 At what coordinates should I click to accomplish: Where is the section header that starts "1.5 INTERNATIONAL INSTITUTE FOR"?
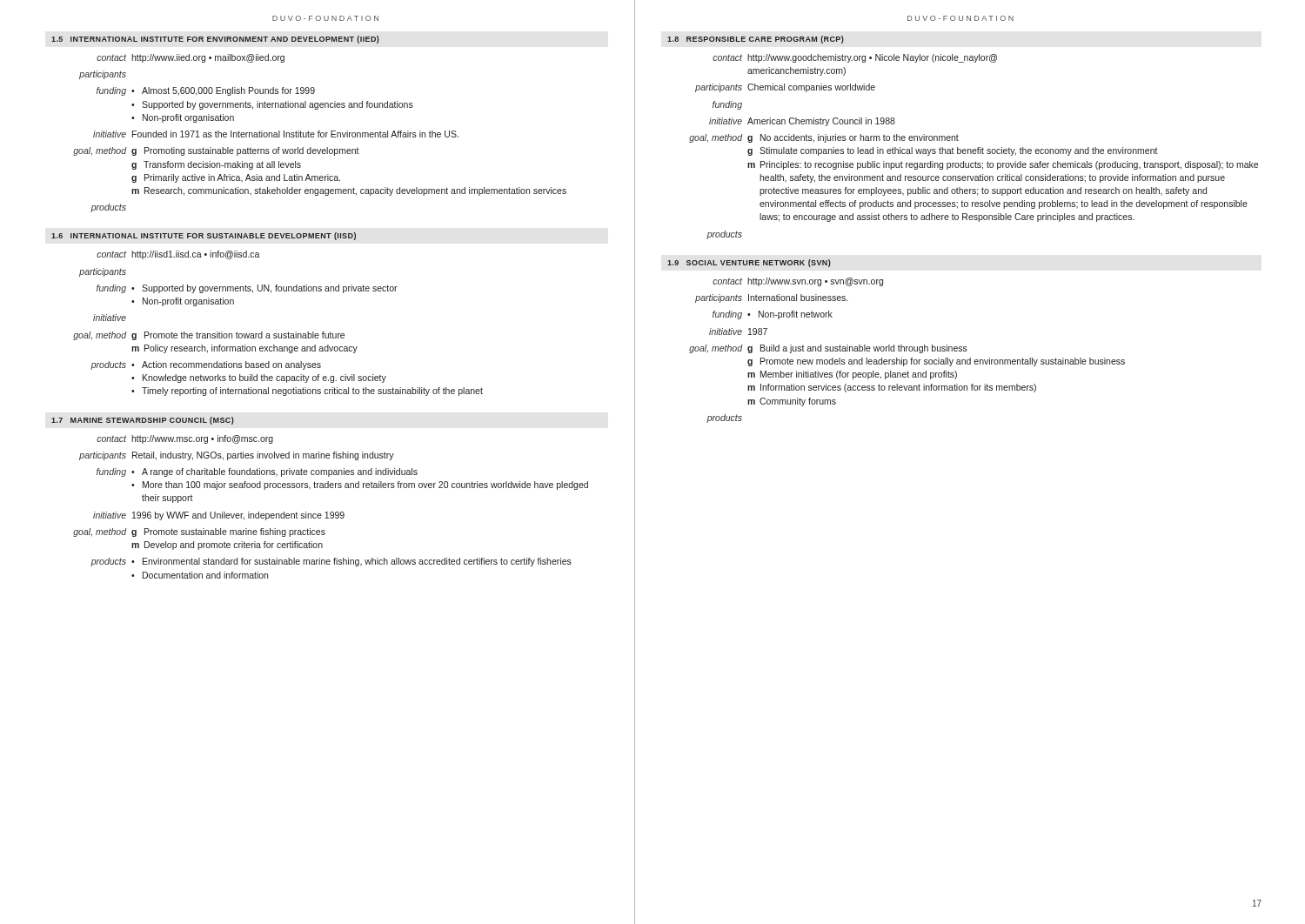327,124
